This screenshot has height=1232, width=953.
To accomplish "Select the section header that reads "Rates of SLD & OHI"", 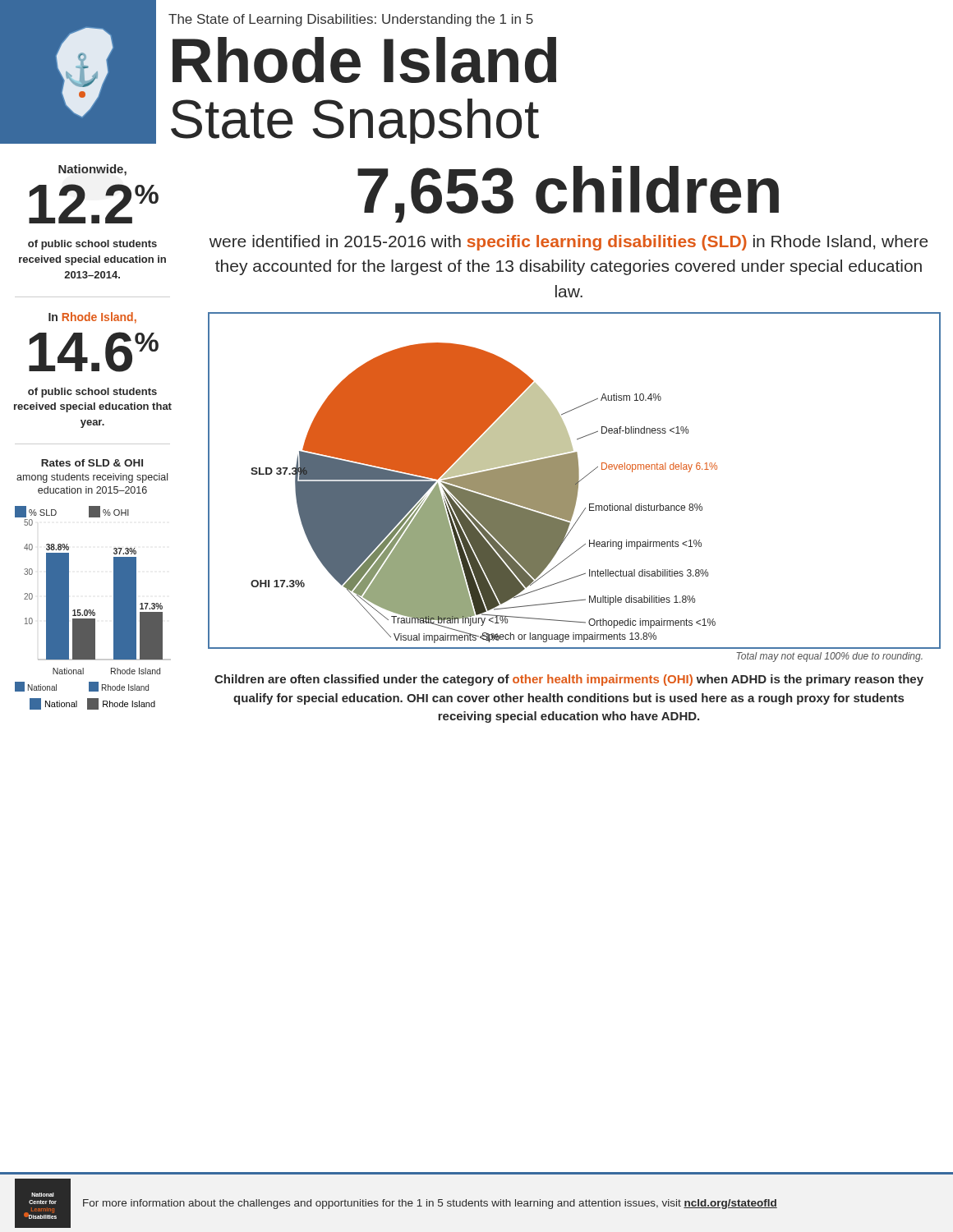I will coord(92,477).
